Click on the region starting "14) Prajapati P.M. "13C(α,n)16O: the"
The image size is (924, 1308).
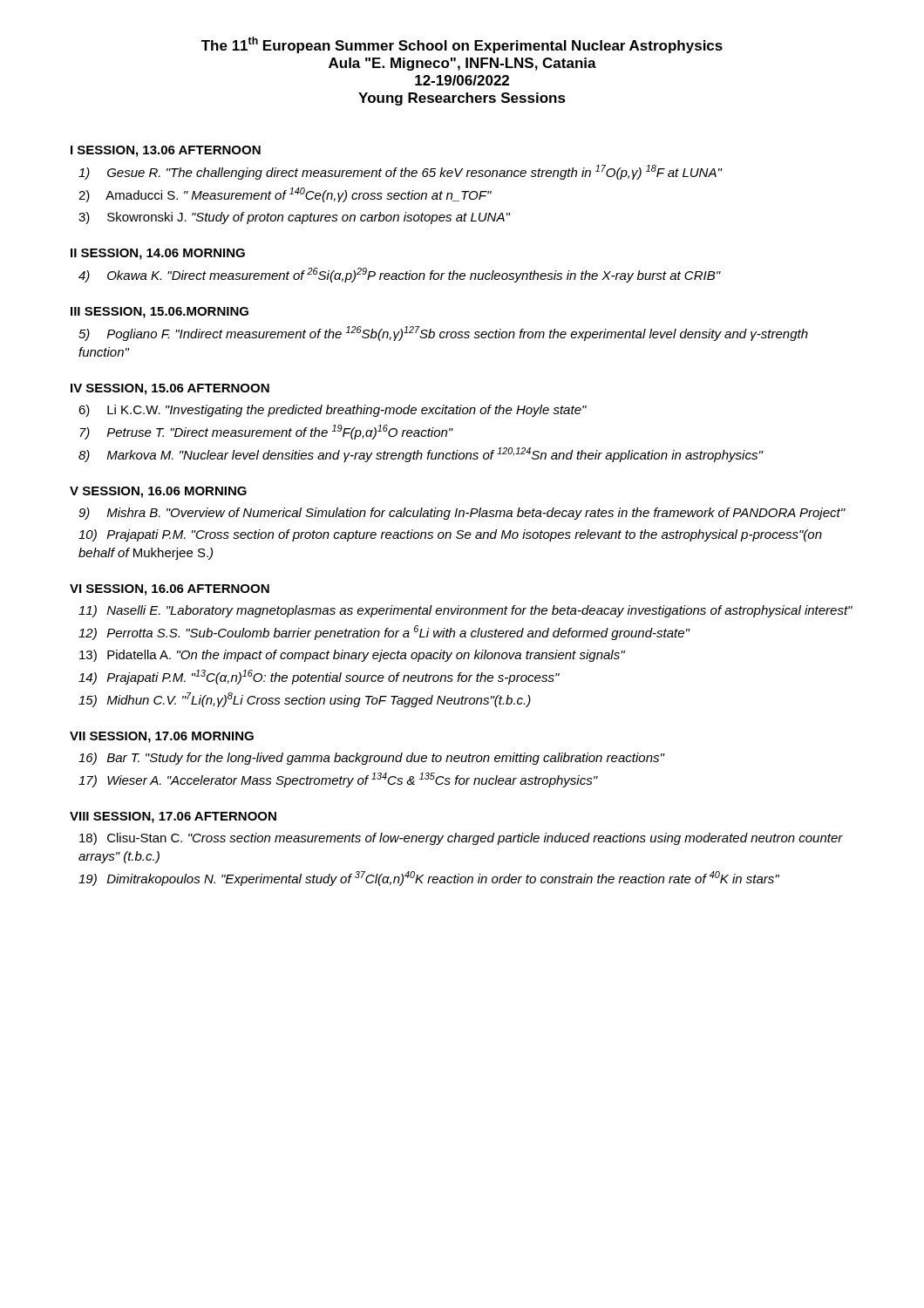(x=319, y=676)
